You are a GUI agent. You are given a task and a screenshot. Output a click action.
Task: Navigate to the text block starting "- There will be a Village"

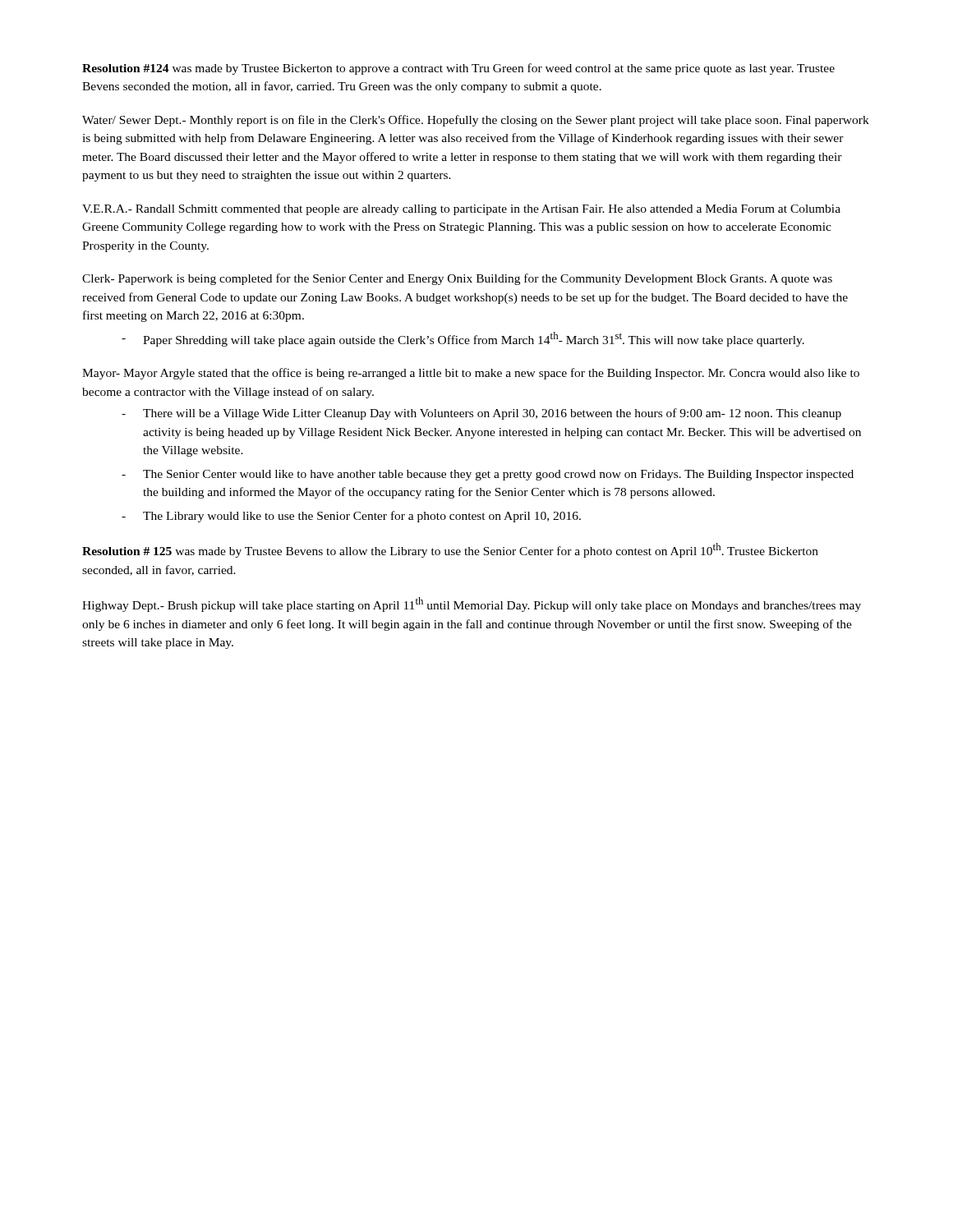[x=496, y=432]
